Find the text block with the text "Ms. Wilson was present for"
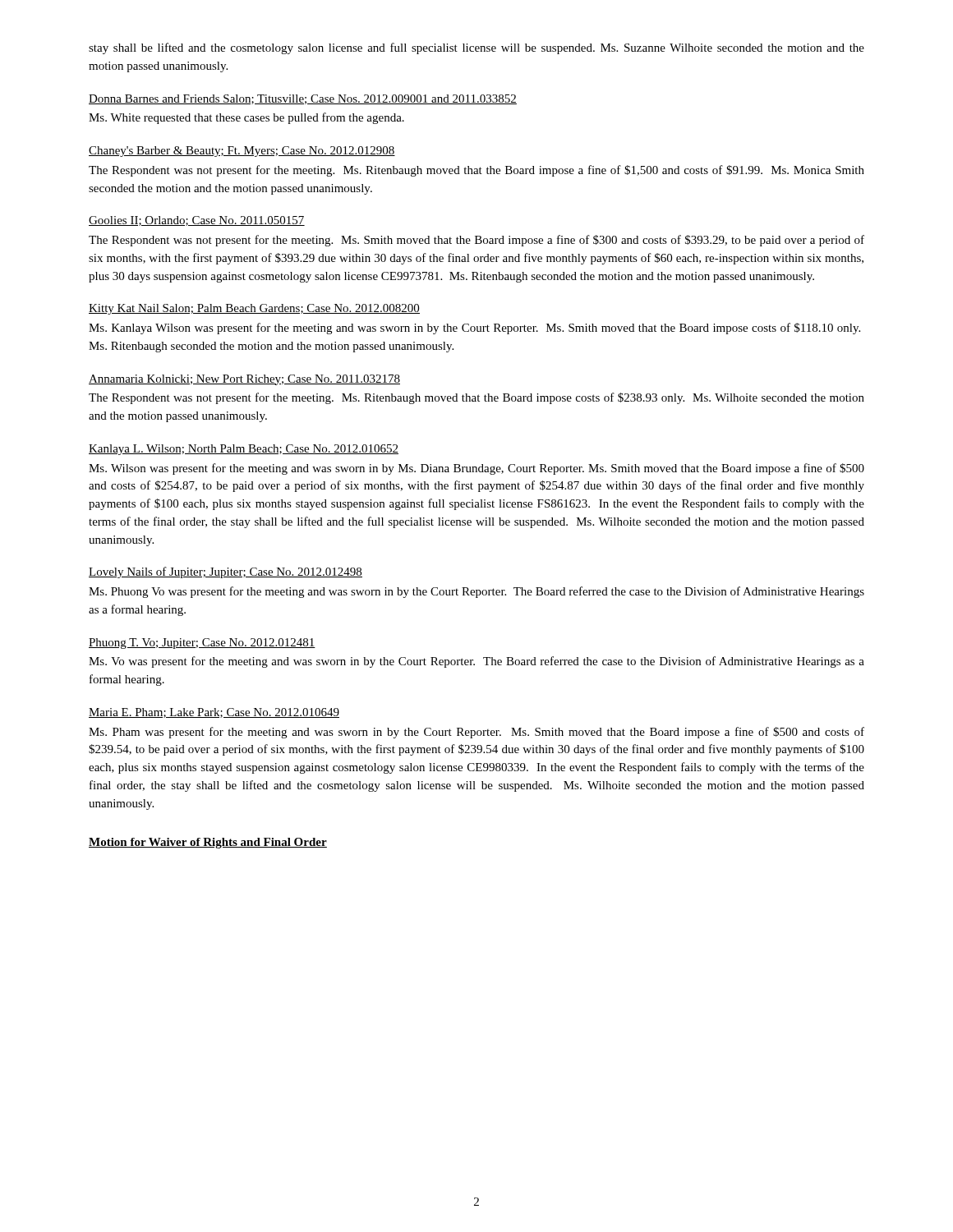Screen dimensions: 1232x953 pyautogui.click(x=476, y=504)
